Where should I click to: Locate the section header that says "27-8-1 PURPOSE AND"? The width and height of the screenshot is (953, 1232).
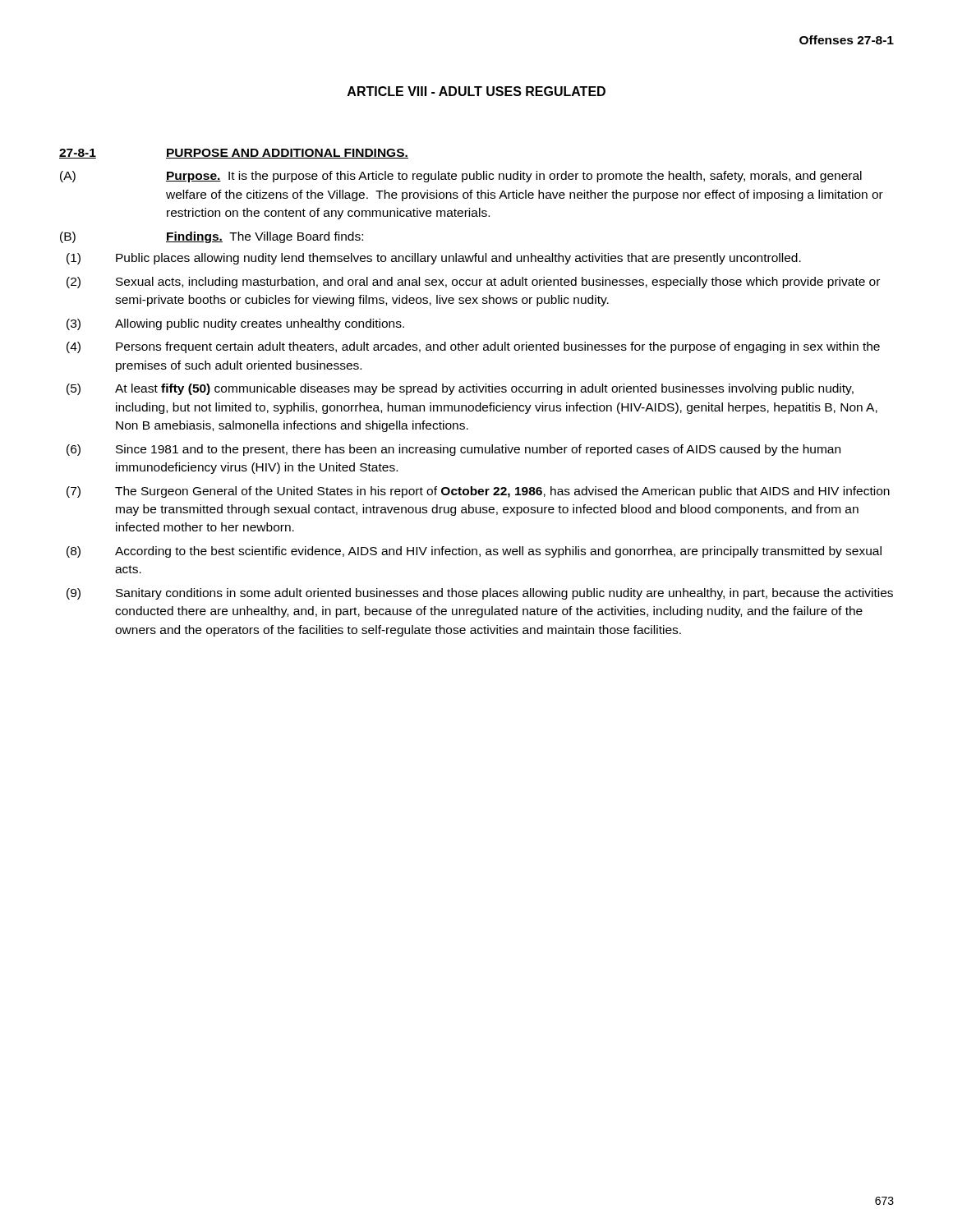[234, 153]
